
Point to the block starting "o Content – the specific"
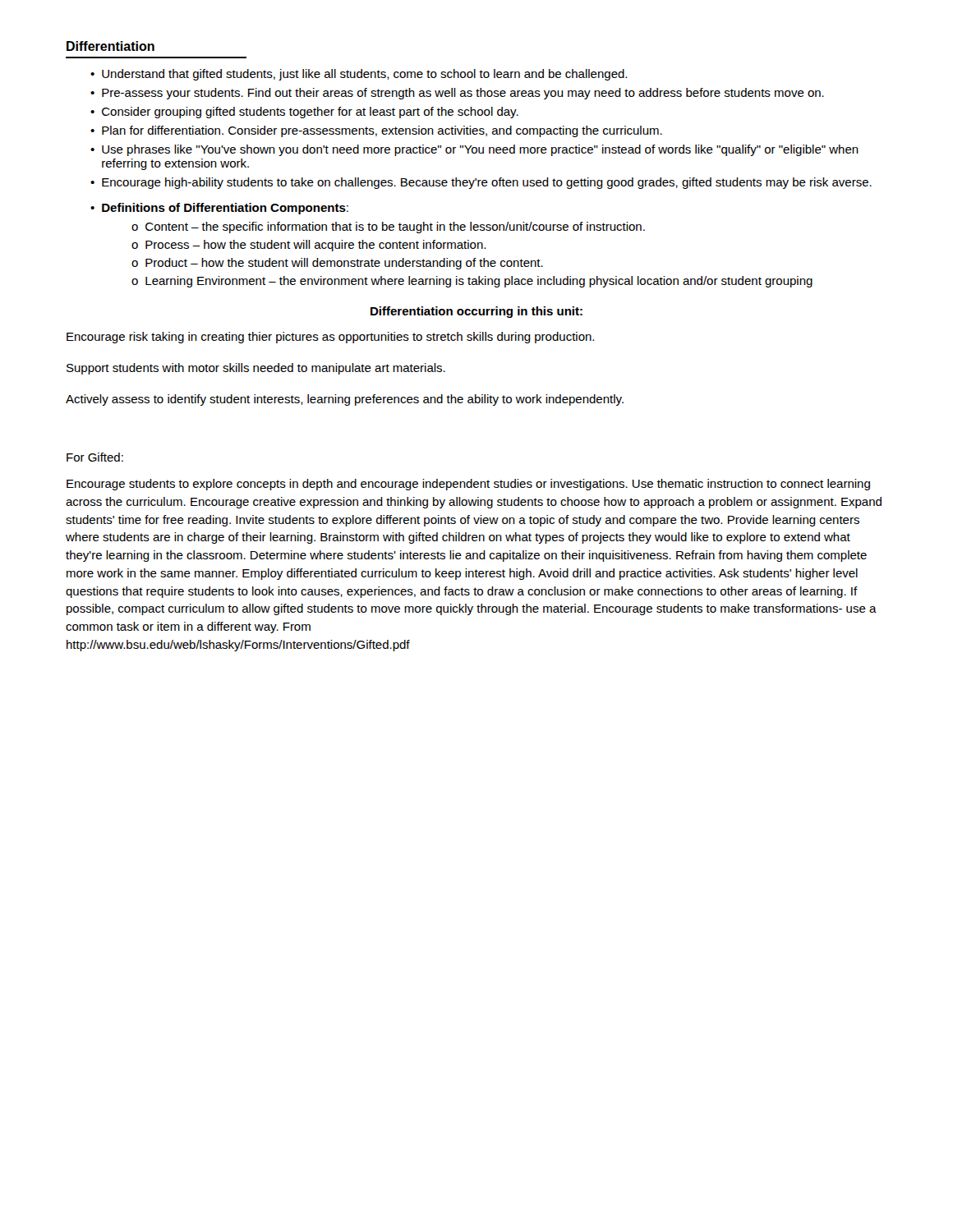click(509, 226)
